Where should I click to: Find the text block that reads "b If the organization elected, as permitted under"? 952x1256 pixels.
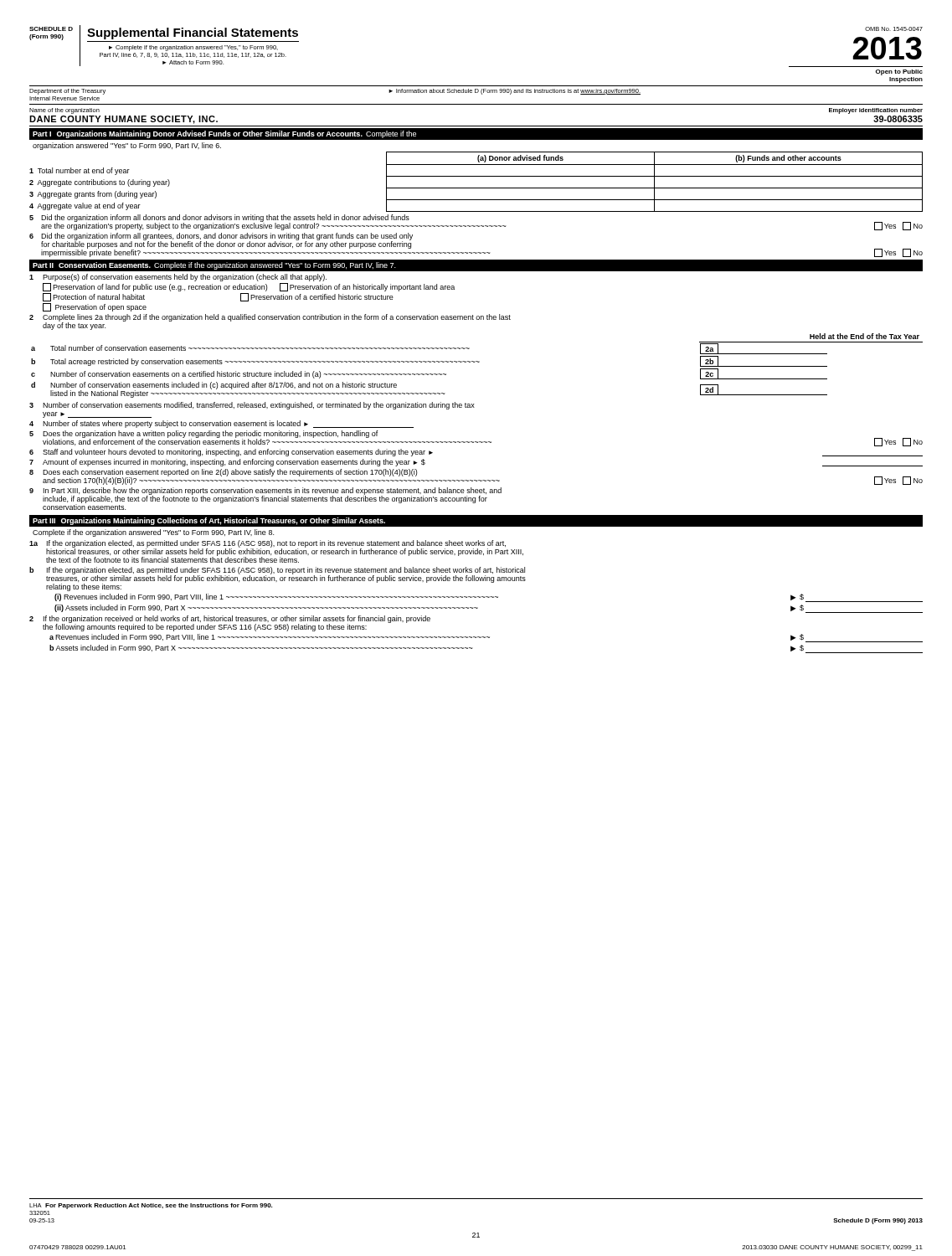click(x=476, y=590)
